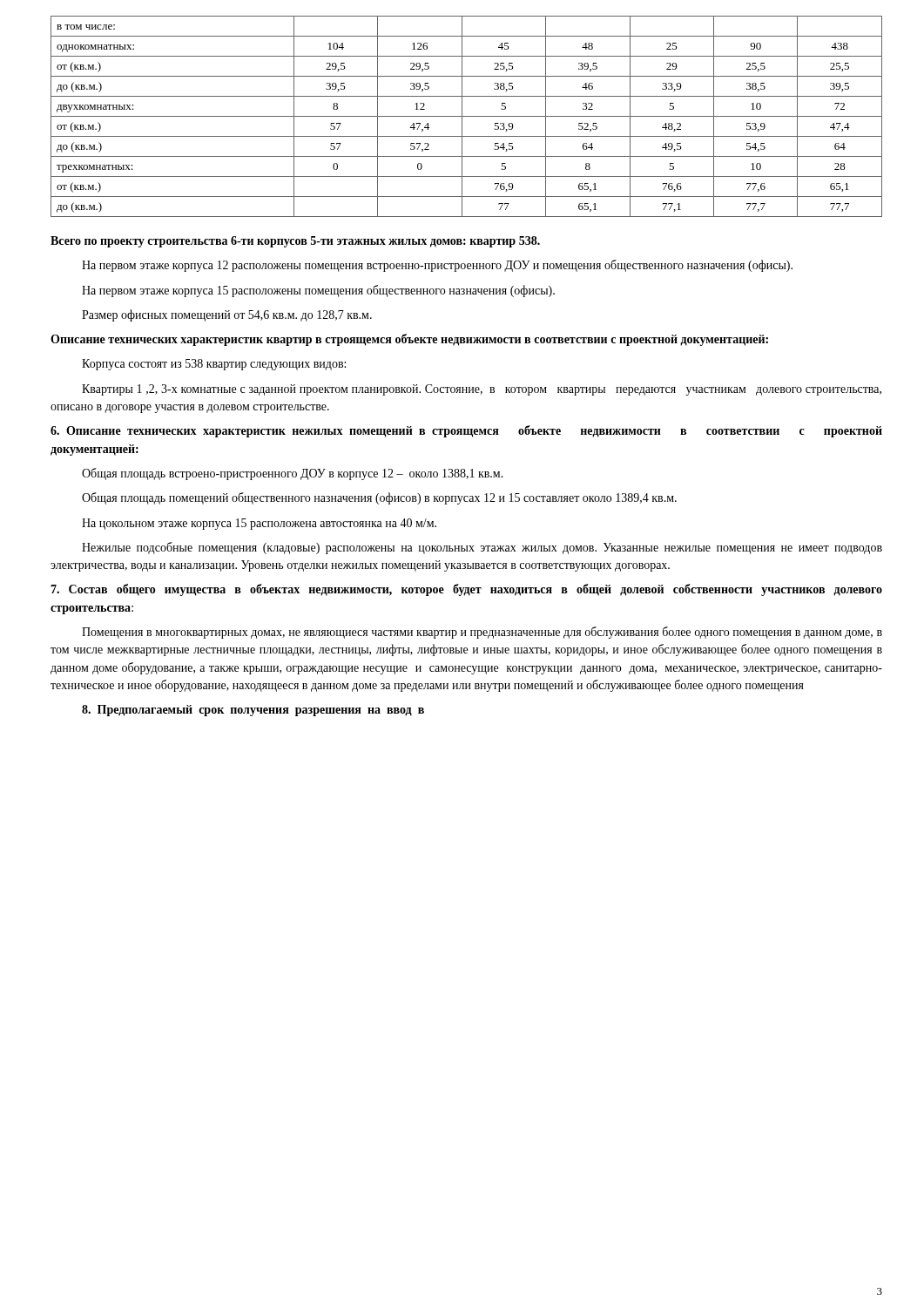Find a table
The image size is (924, 1307).
[x=466, y=116]
